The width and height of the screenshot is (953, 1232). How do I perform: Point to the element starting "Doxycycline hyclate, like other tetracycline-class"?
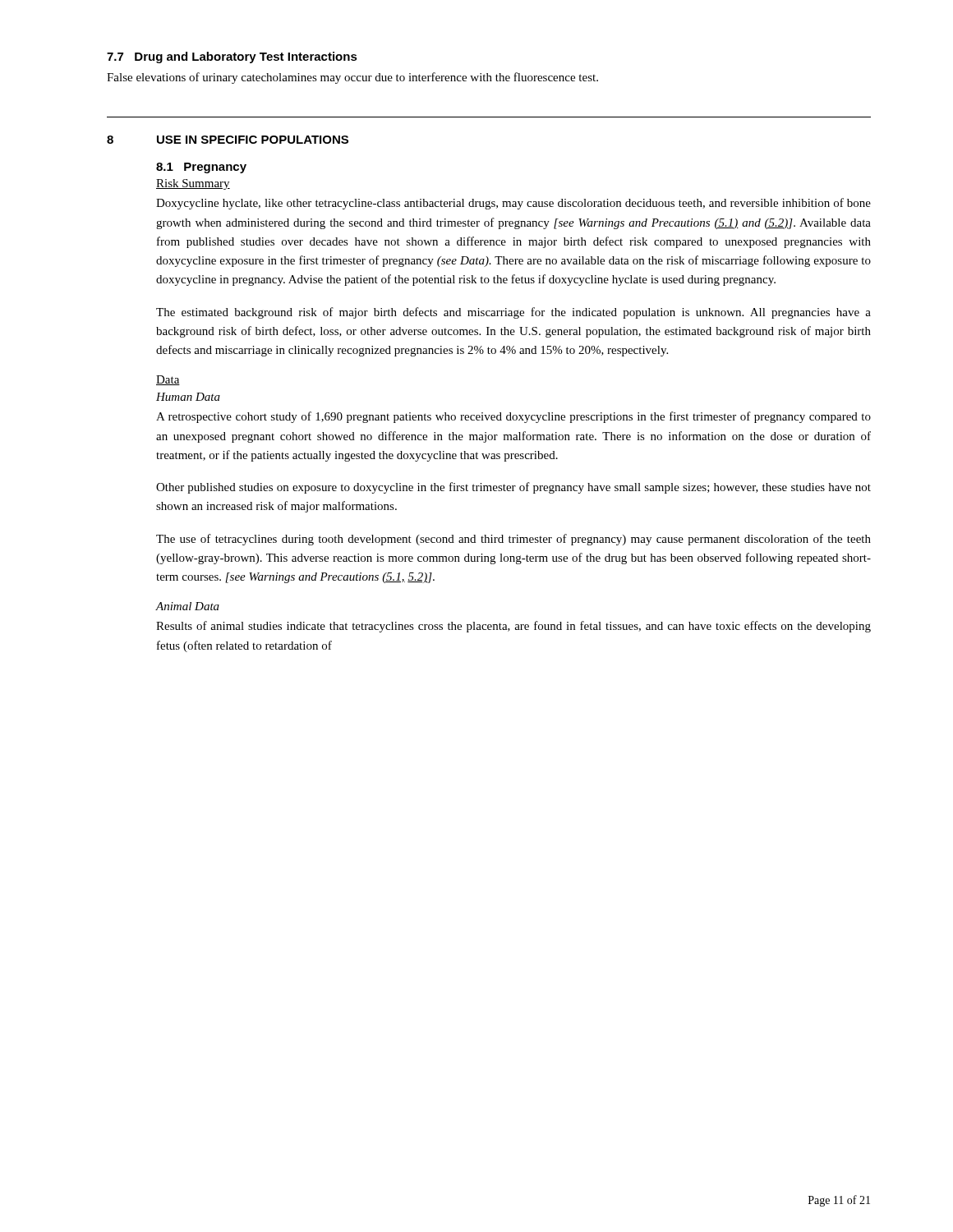click(x=513, y=241)
